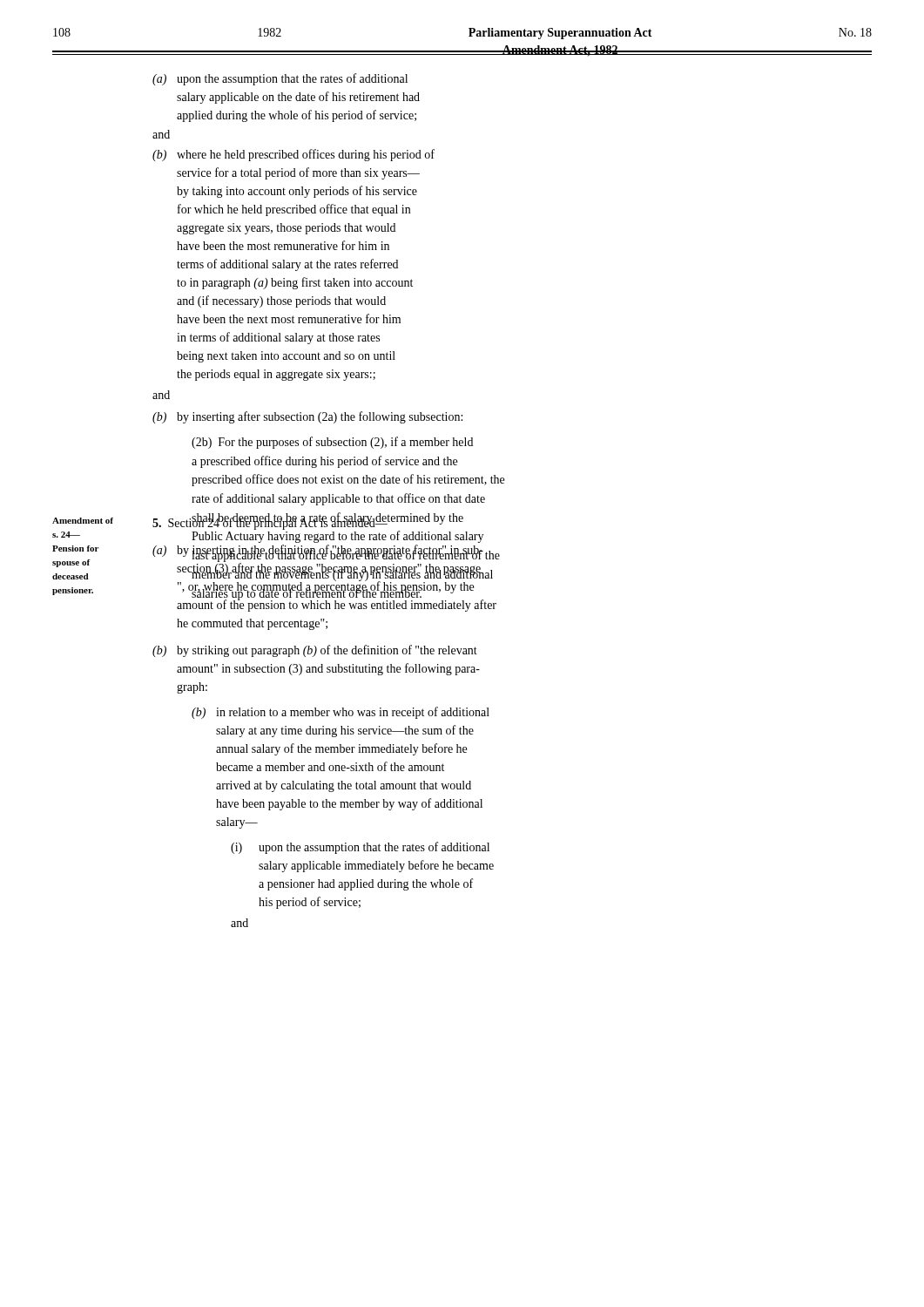Find the block on this page that starts "(b) by inserting after subsection"
This screenshot has height=1307, width=924.
(308, 417)
